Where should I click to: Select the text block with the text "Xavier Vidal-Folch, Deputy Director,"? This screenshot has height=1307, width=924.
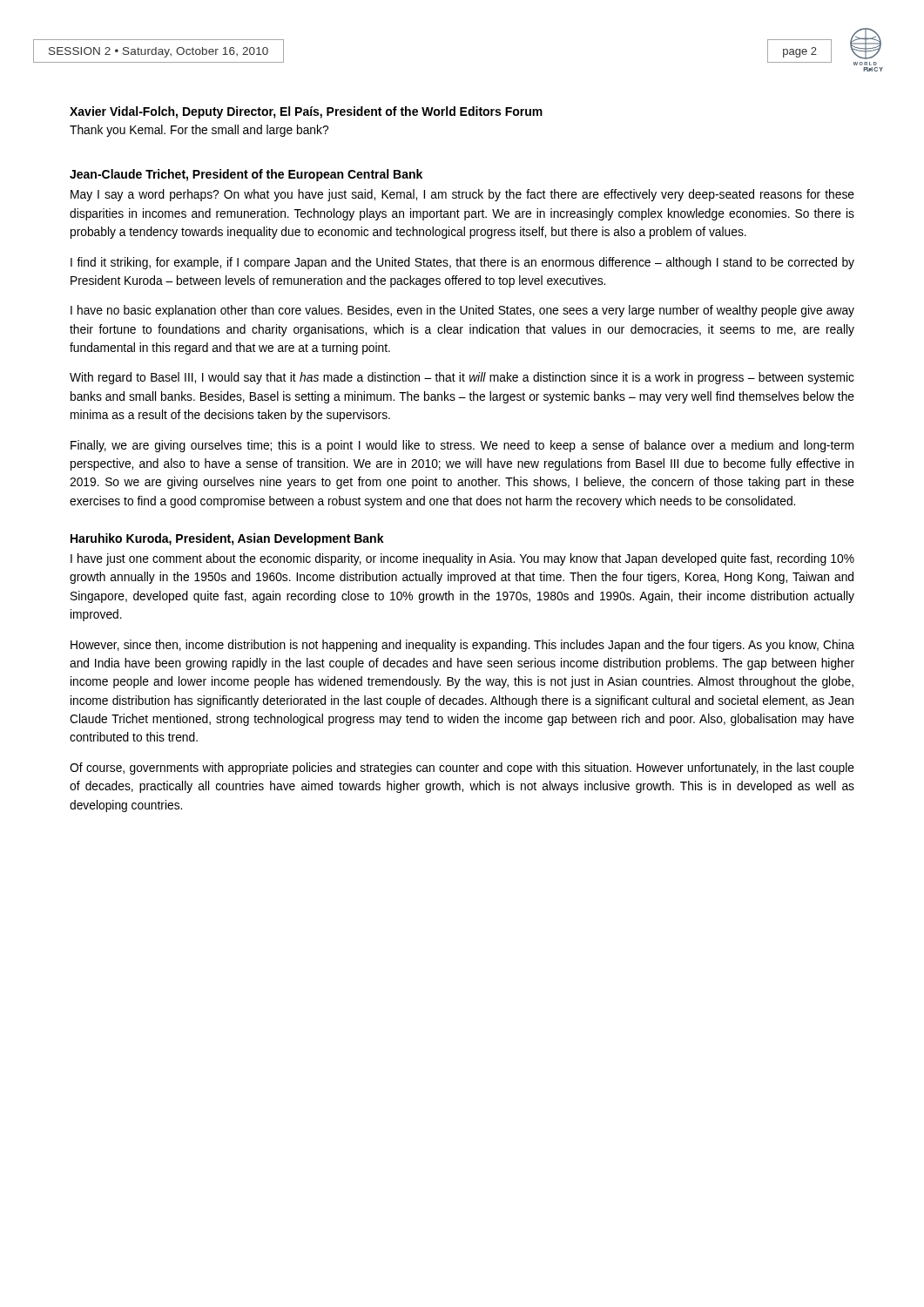click(x=462, y=122)
